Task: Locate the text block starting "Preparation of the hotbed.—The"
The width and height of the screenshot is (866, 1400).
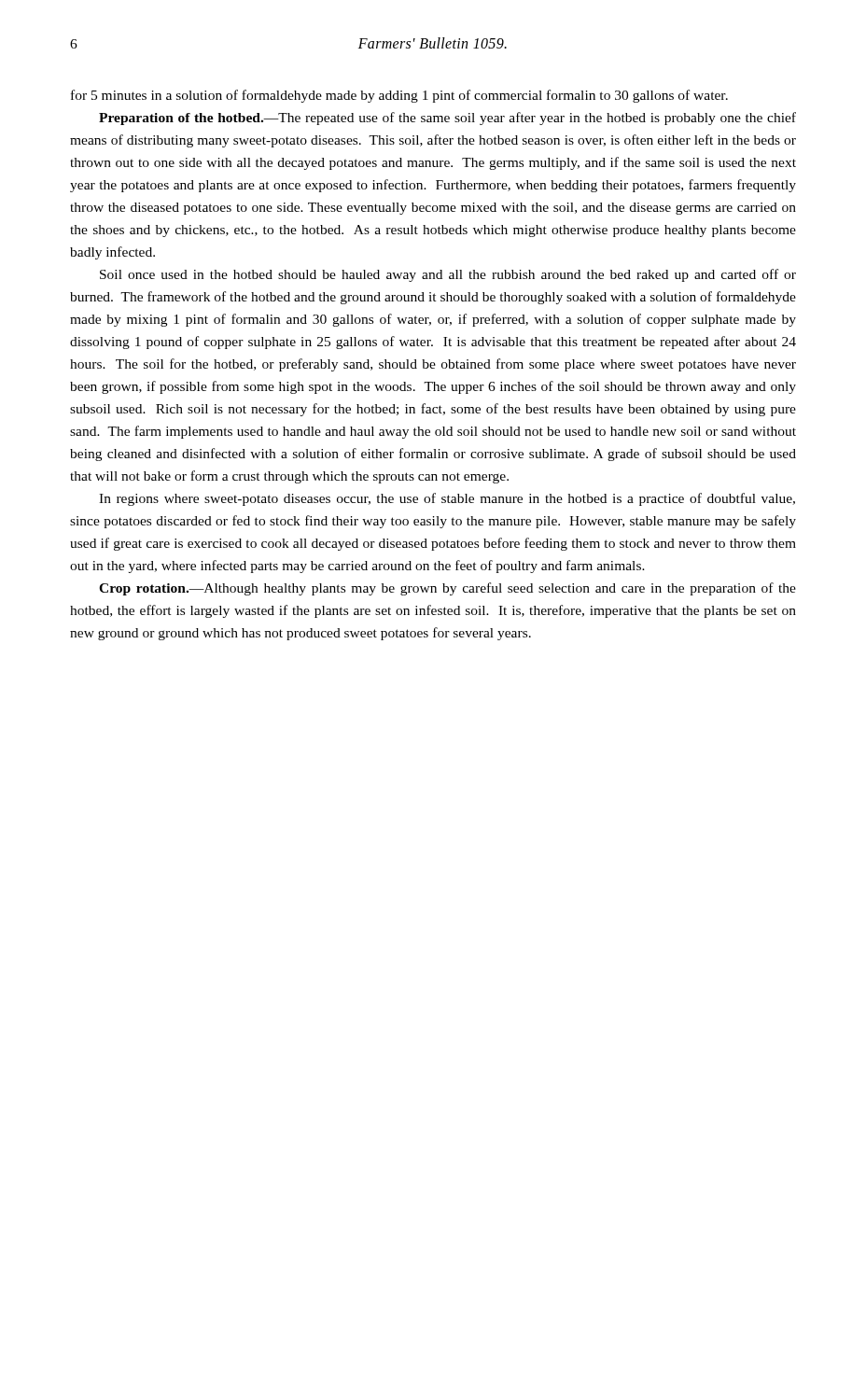Action: [x=433, y=185]
